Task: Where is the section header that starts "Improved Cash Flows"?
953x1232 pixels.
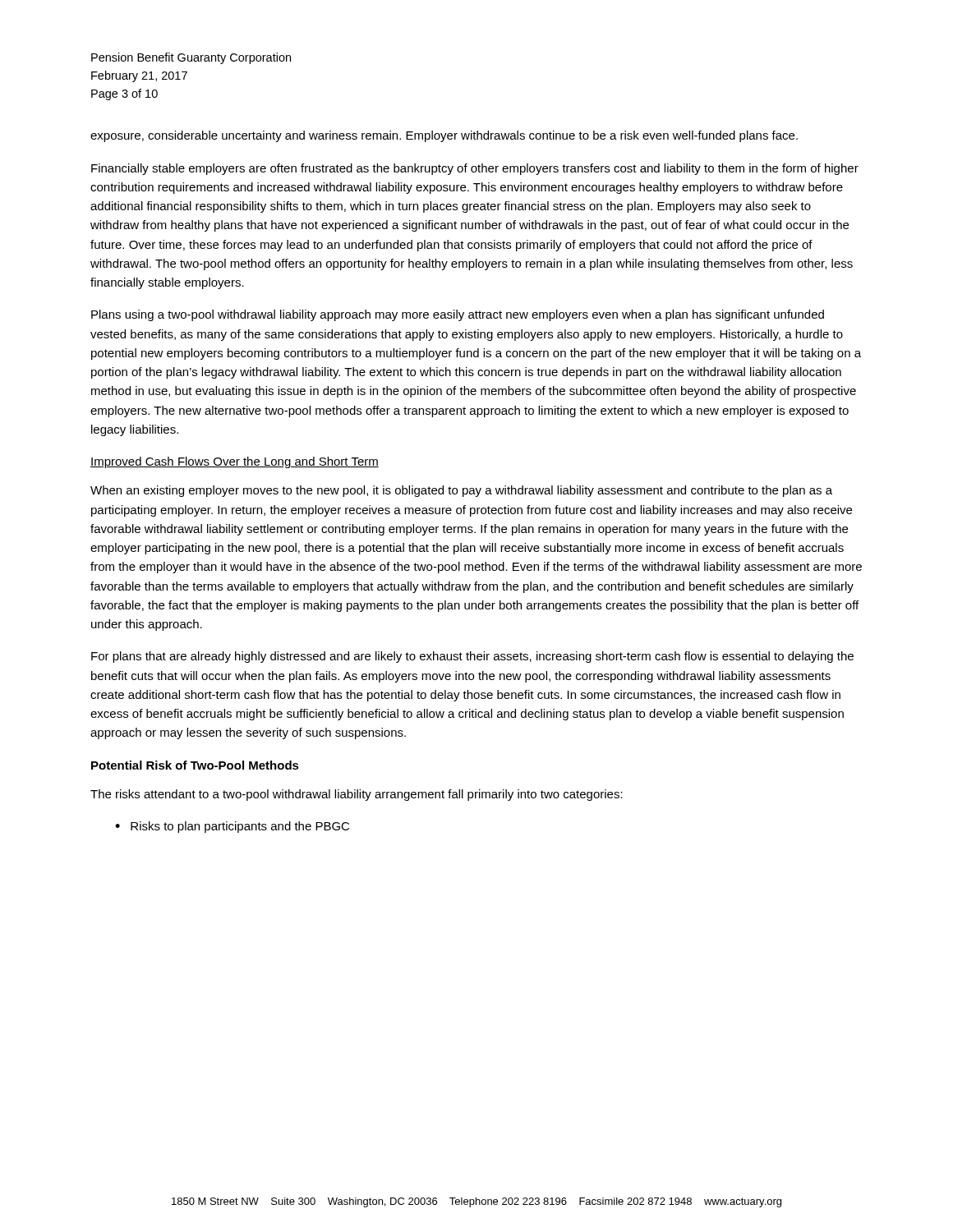Action: tap(234, 461)
